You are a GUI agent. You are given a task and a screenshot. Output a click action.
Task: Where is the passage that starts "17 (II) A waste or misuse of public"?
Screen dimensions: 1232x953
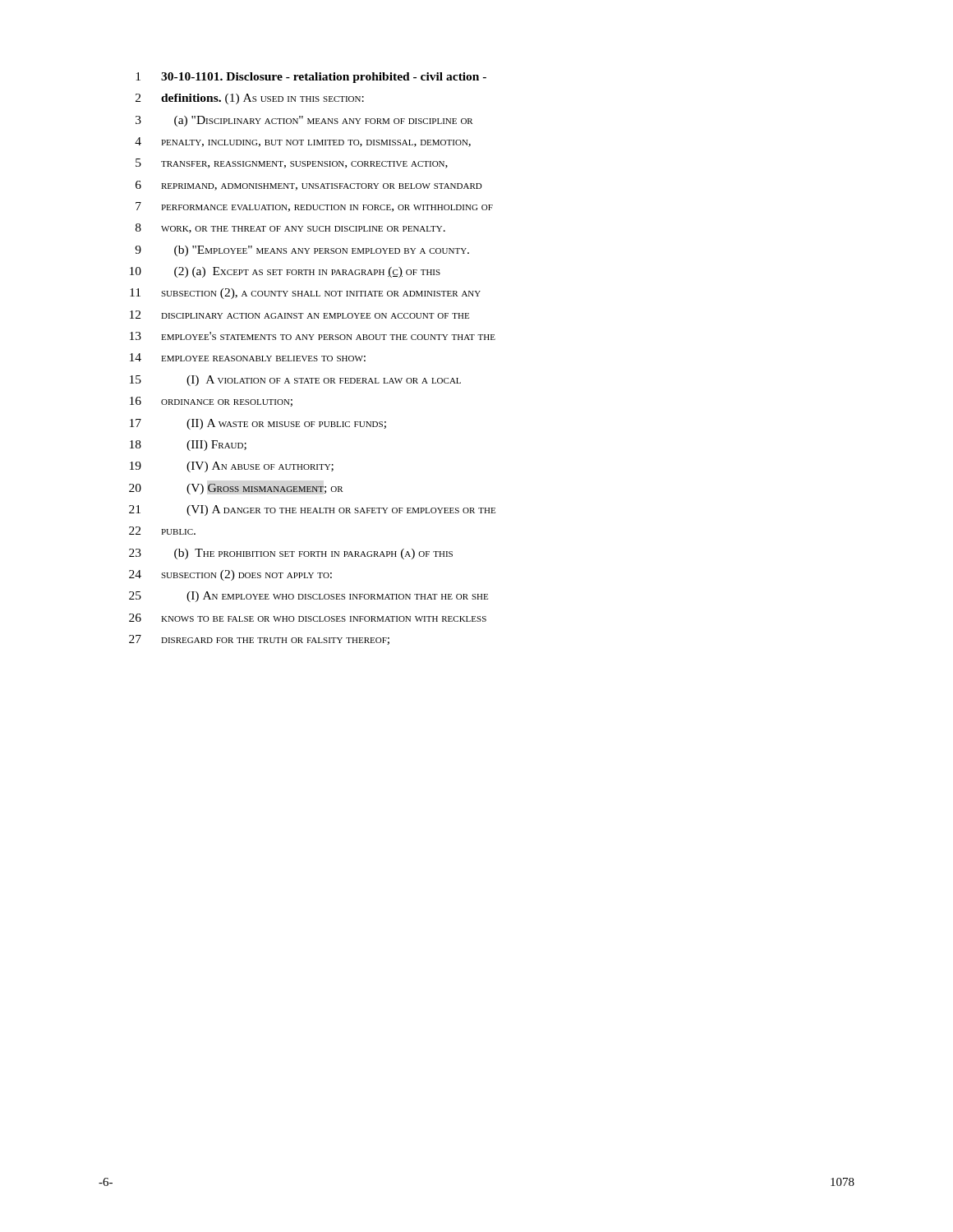point(258,424)
